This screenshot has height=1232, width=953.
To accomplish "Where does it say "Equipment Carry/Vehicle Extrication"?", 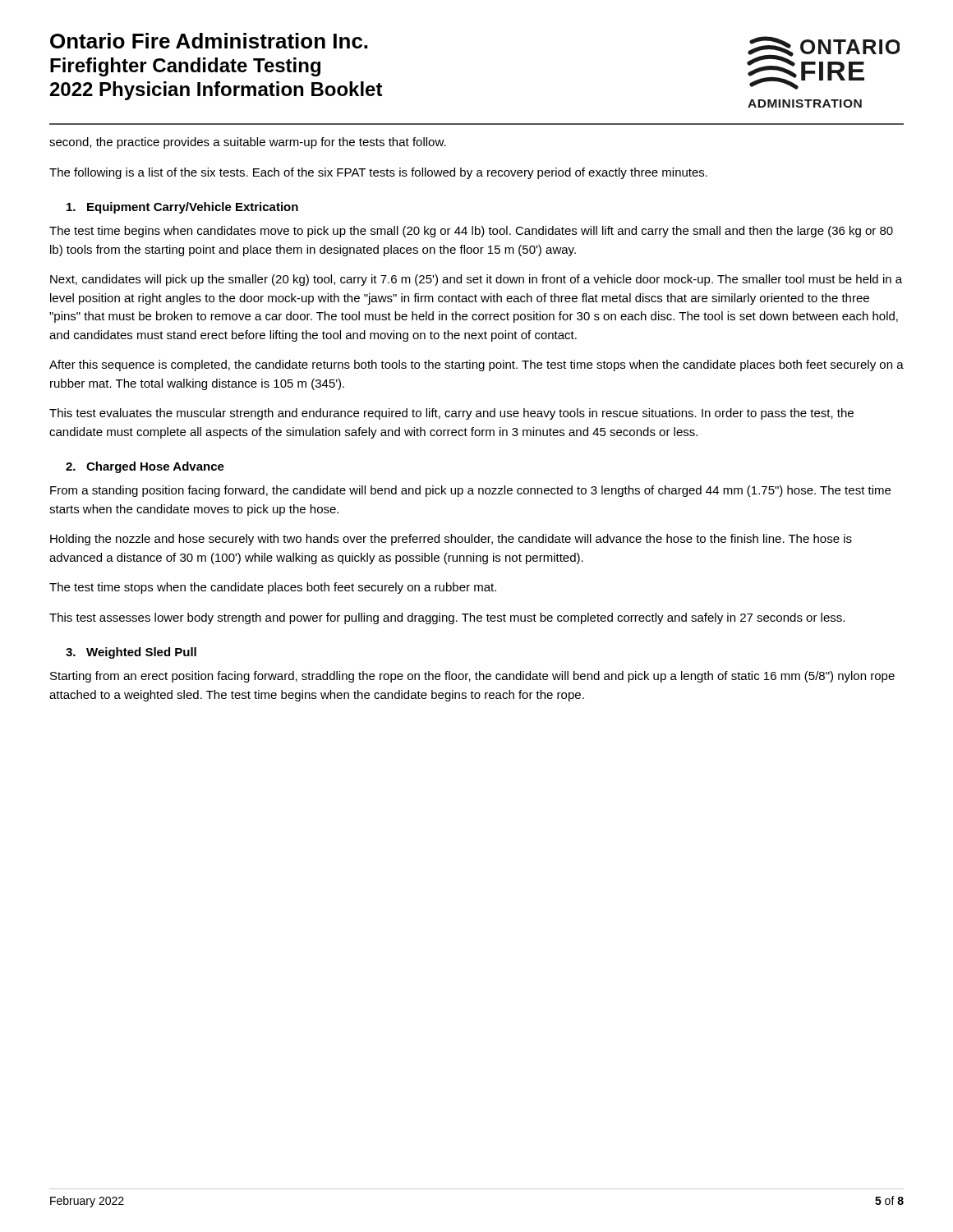I will click(182, 207).
